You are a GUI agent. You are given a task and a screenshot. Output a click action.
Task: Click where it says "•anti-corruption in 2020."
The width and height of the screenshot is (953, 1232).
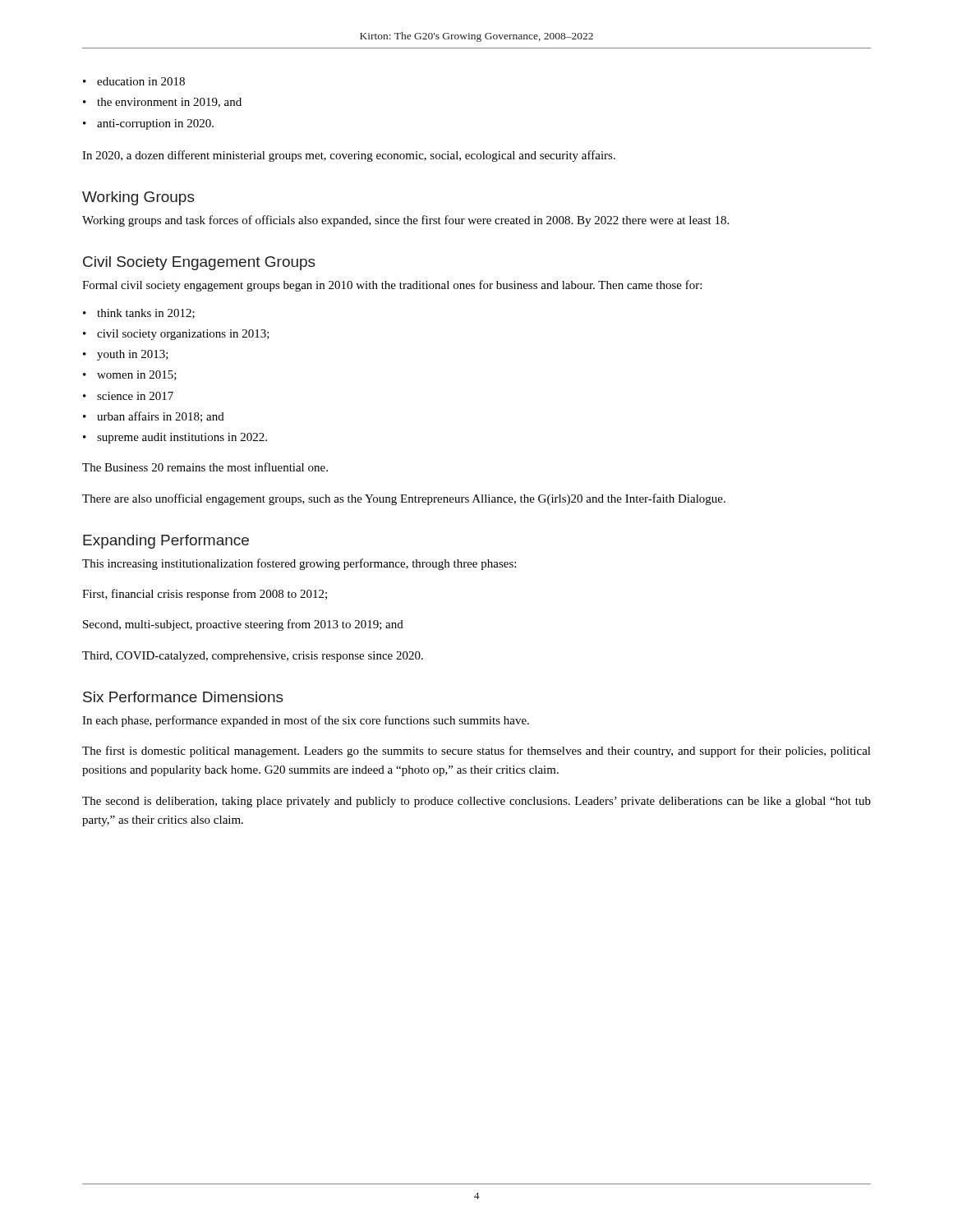(x=148, y=123)
